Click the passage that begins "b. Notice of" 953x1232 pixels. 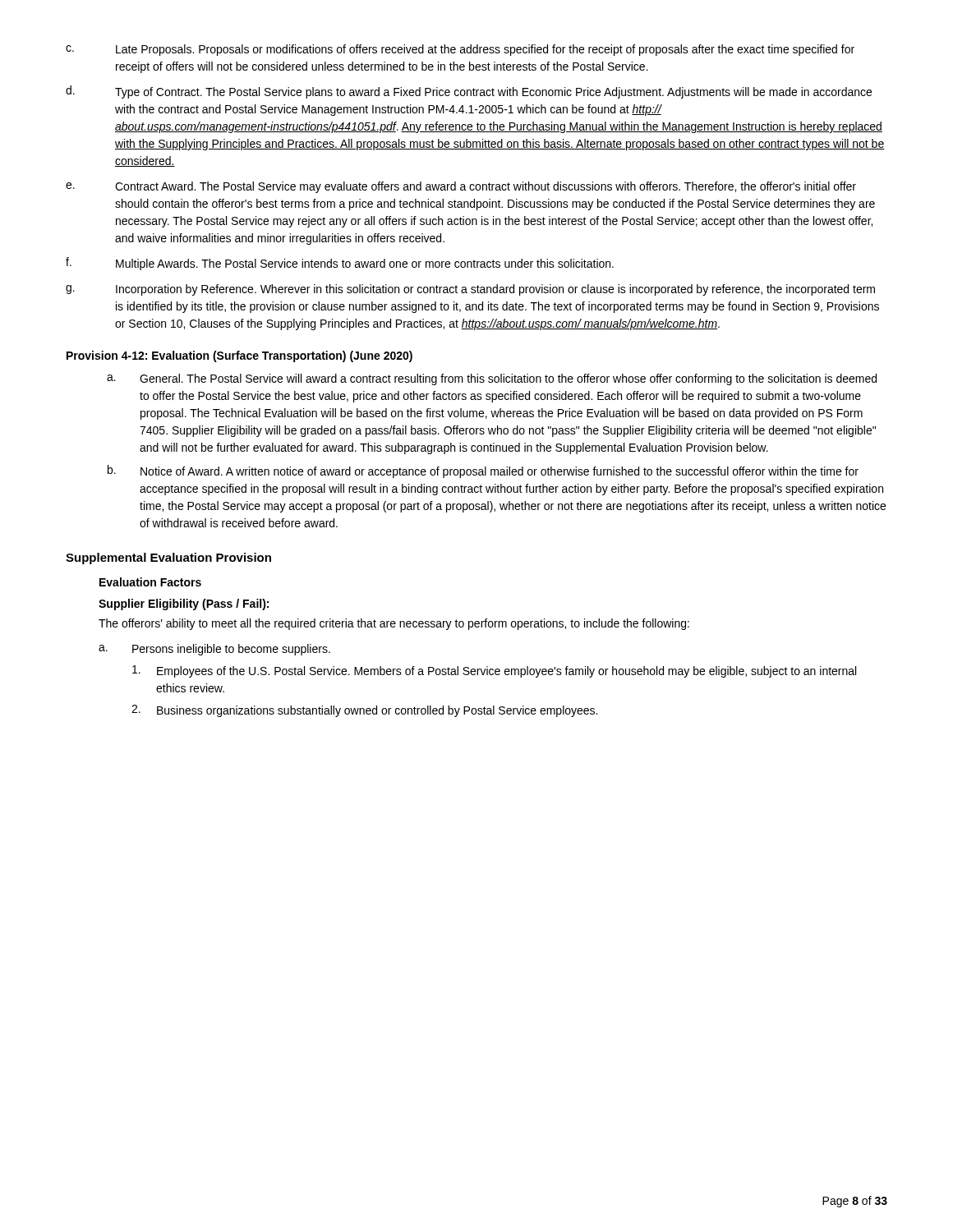point(497,498)
